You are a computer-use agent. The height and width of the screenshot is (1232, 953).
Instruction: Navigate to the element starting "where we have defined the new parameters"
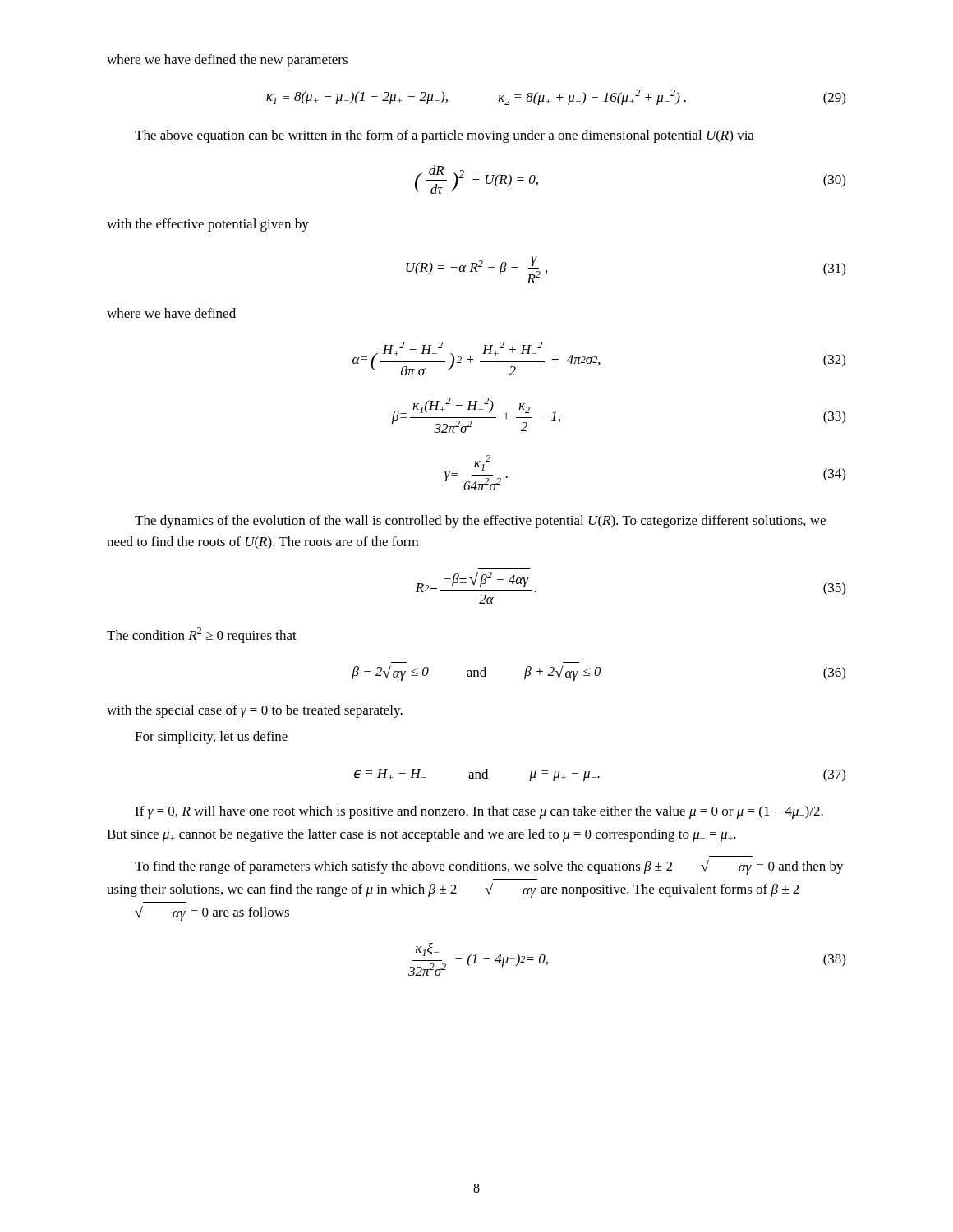pyautogui.click(x=227, y=60)
